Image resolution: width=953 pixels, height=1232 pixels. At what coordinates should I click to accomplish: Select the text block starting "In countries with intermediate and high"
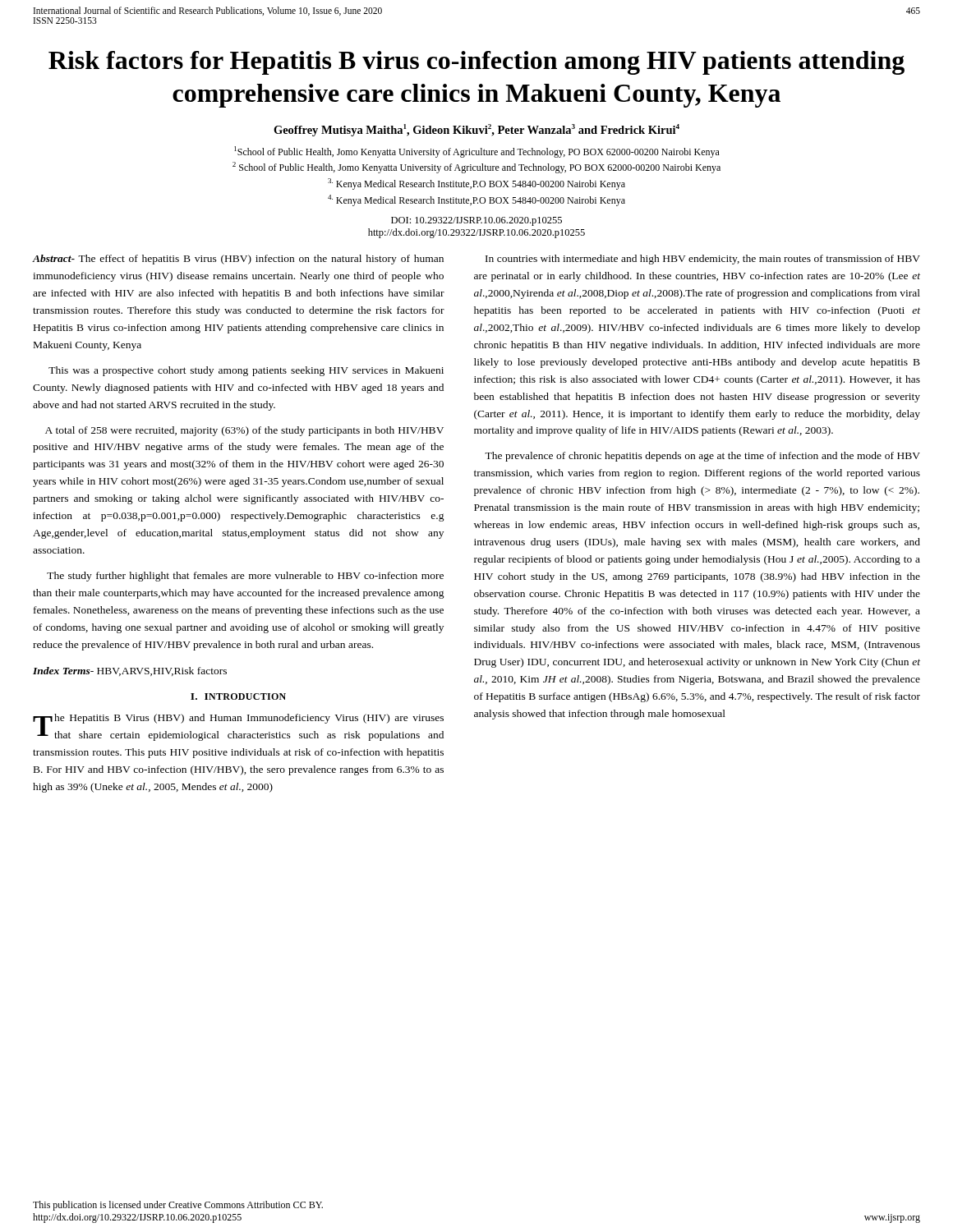pos(697,344)
